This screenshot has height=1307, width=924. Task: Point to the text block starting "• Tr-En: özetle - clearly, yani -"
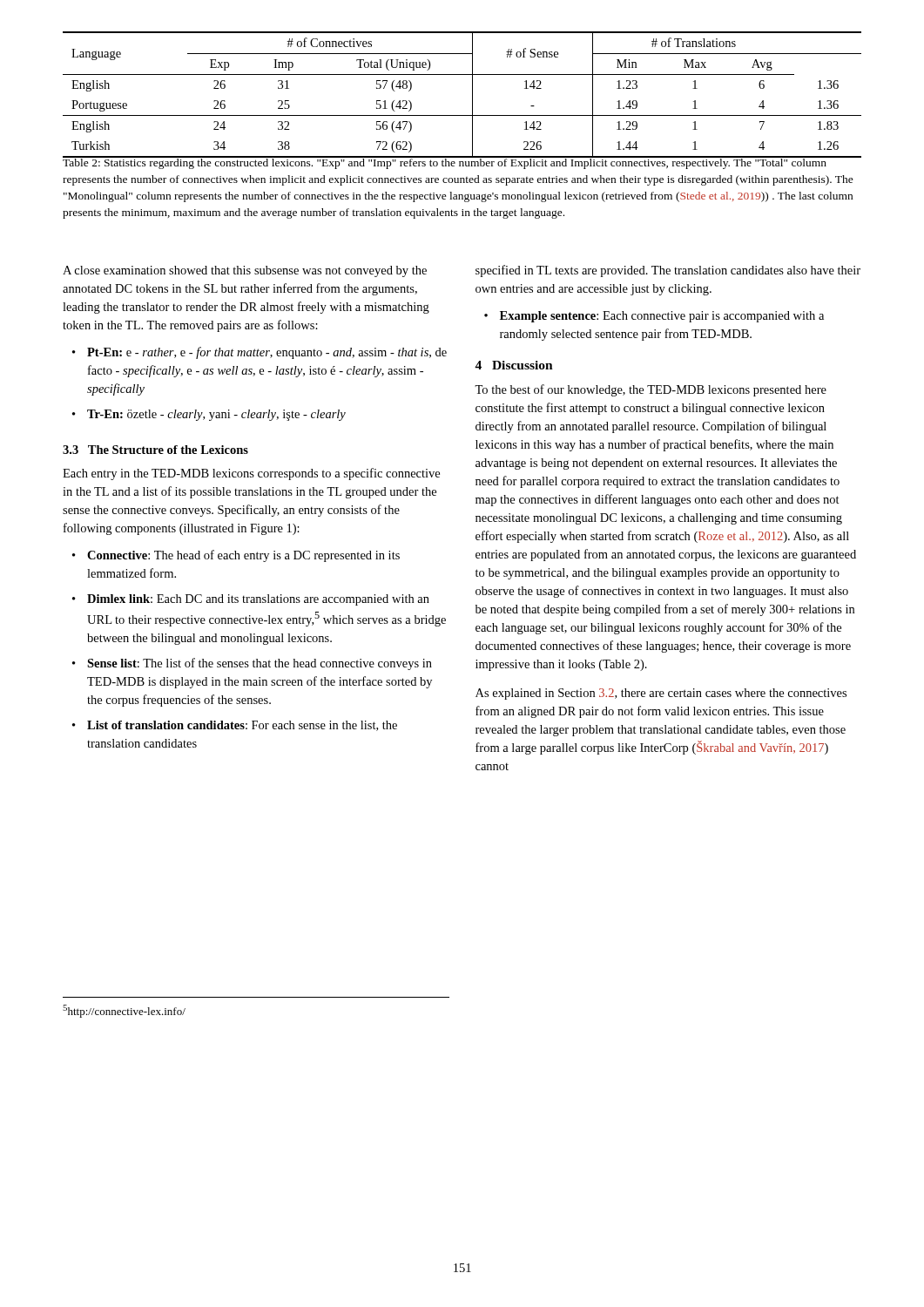[209, 414]
